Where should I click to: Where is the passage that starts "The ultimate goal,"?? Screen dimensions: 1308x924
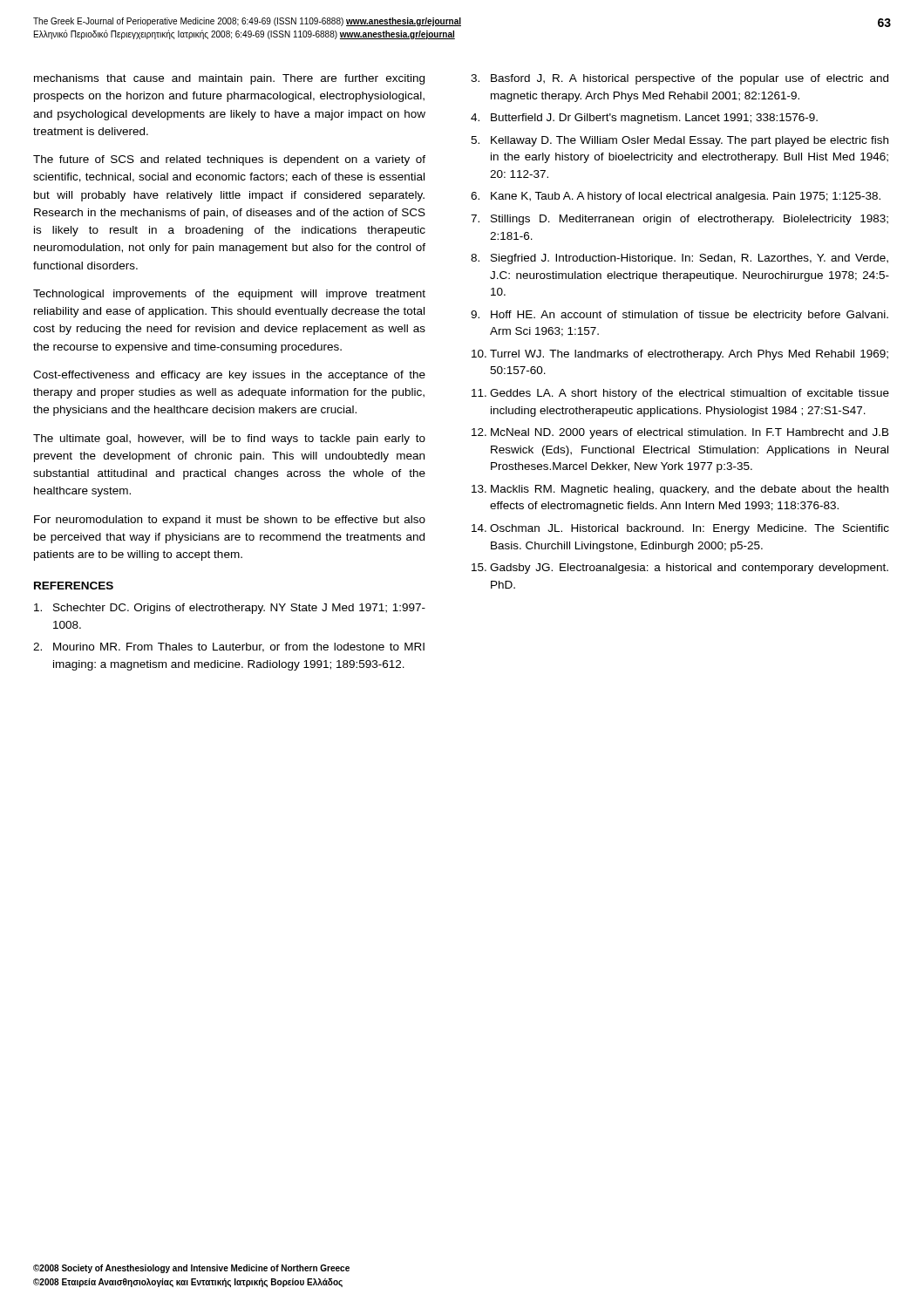(x=229, y=464)
